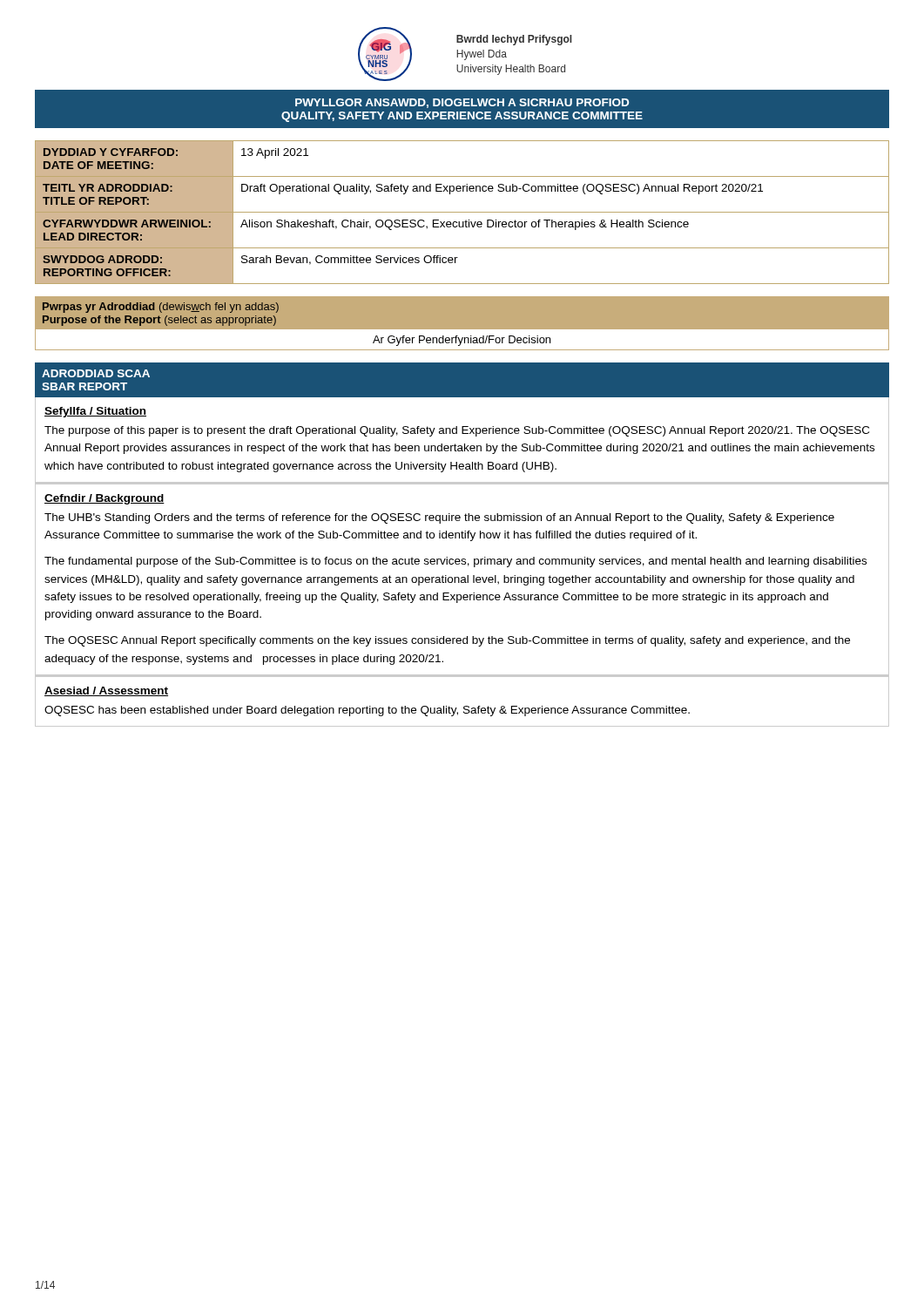Select the region starting "The purpose of this"
The image size is (924, 1307).
460,448
